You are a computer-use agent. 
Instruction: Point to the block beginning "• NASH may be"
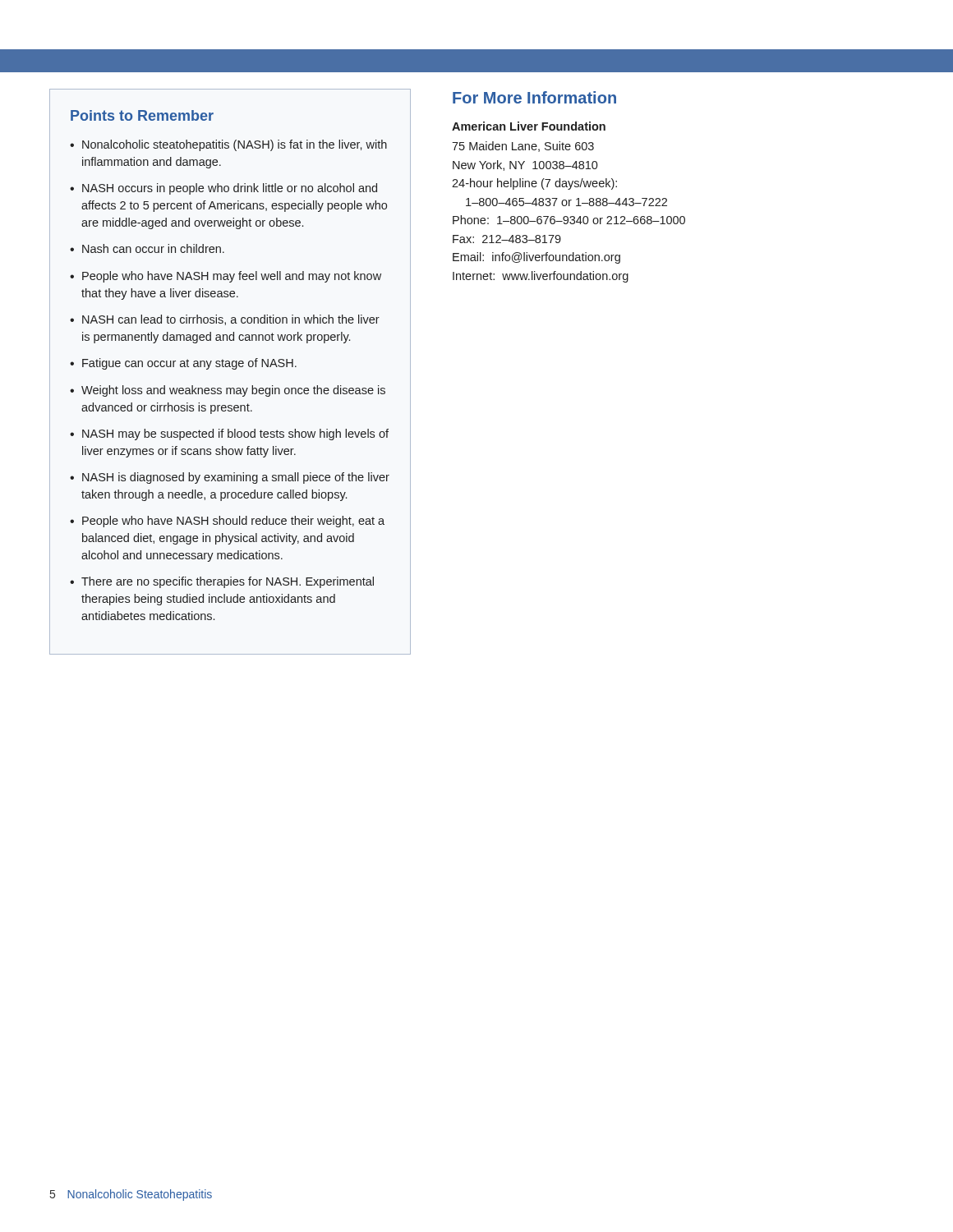230,443
